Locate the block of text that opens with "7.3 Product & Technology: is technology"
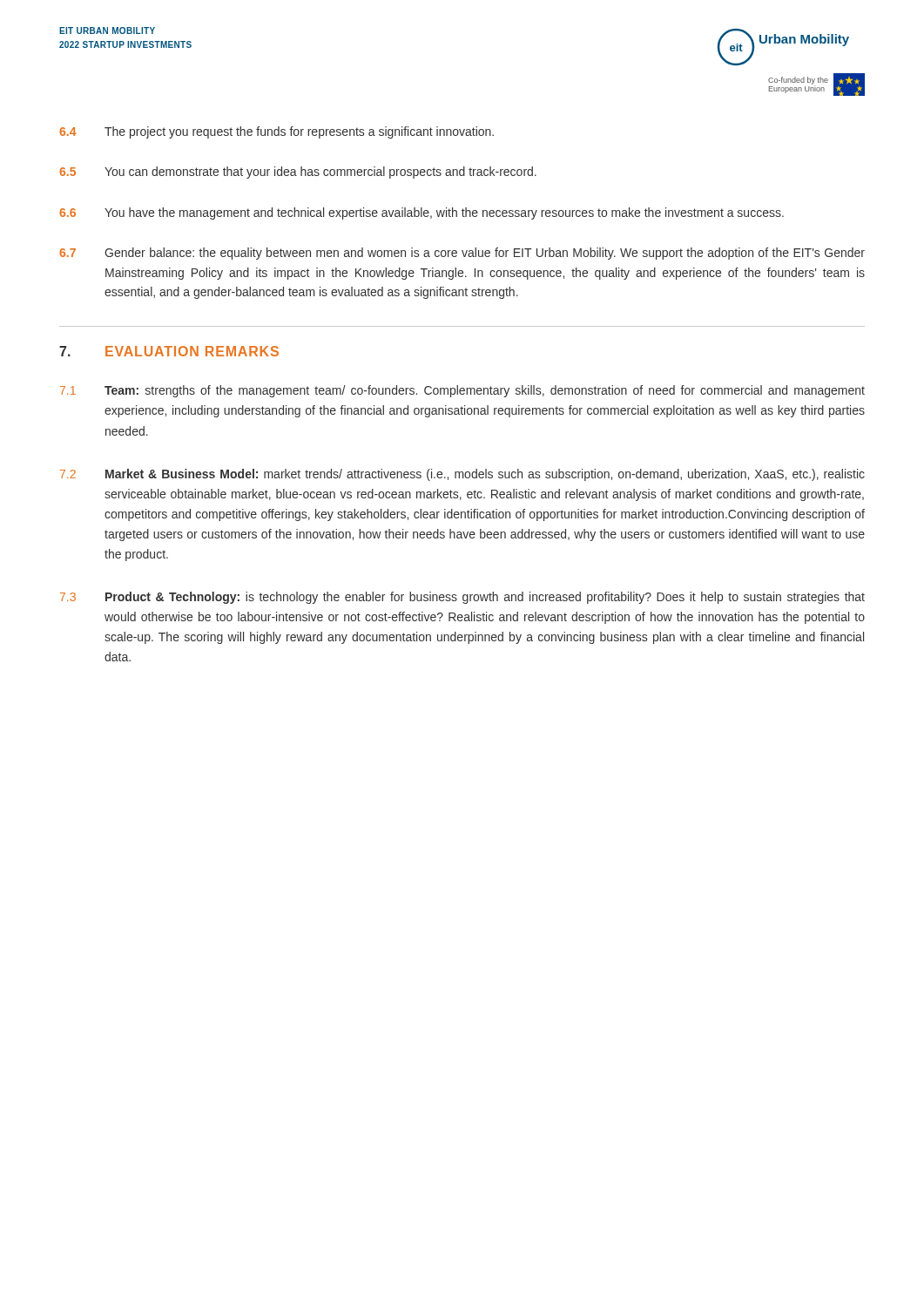The height and width of the screenshot is (1307, 924). (462, 628)
